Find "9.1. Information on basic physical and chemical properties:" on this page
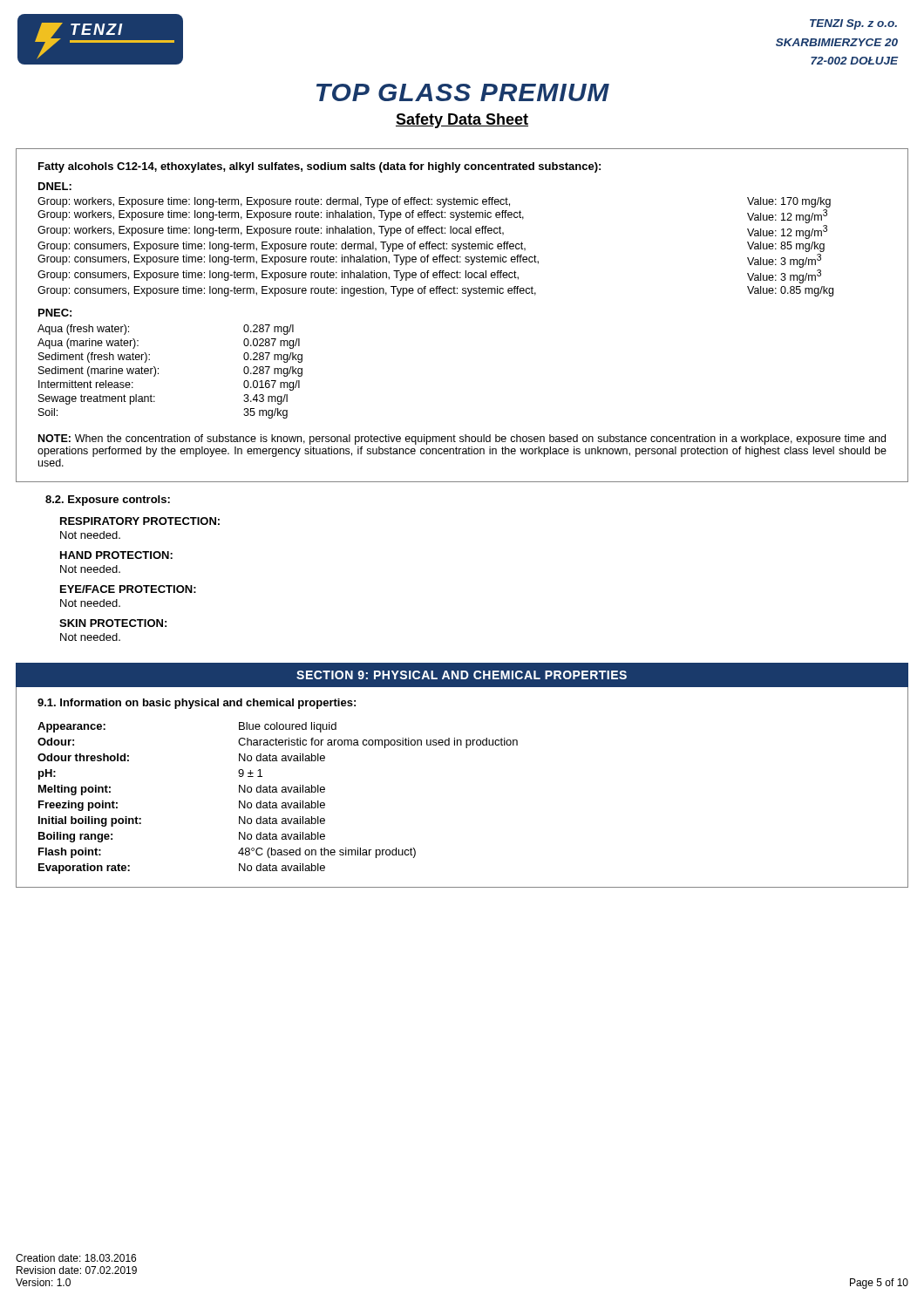The height and width of the screenshot is (1308, 924). [197, 703]
